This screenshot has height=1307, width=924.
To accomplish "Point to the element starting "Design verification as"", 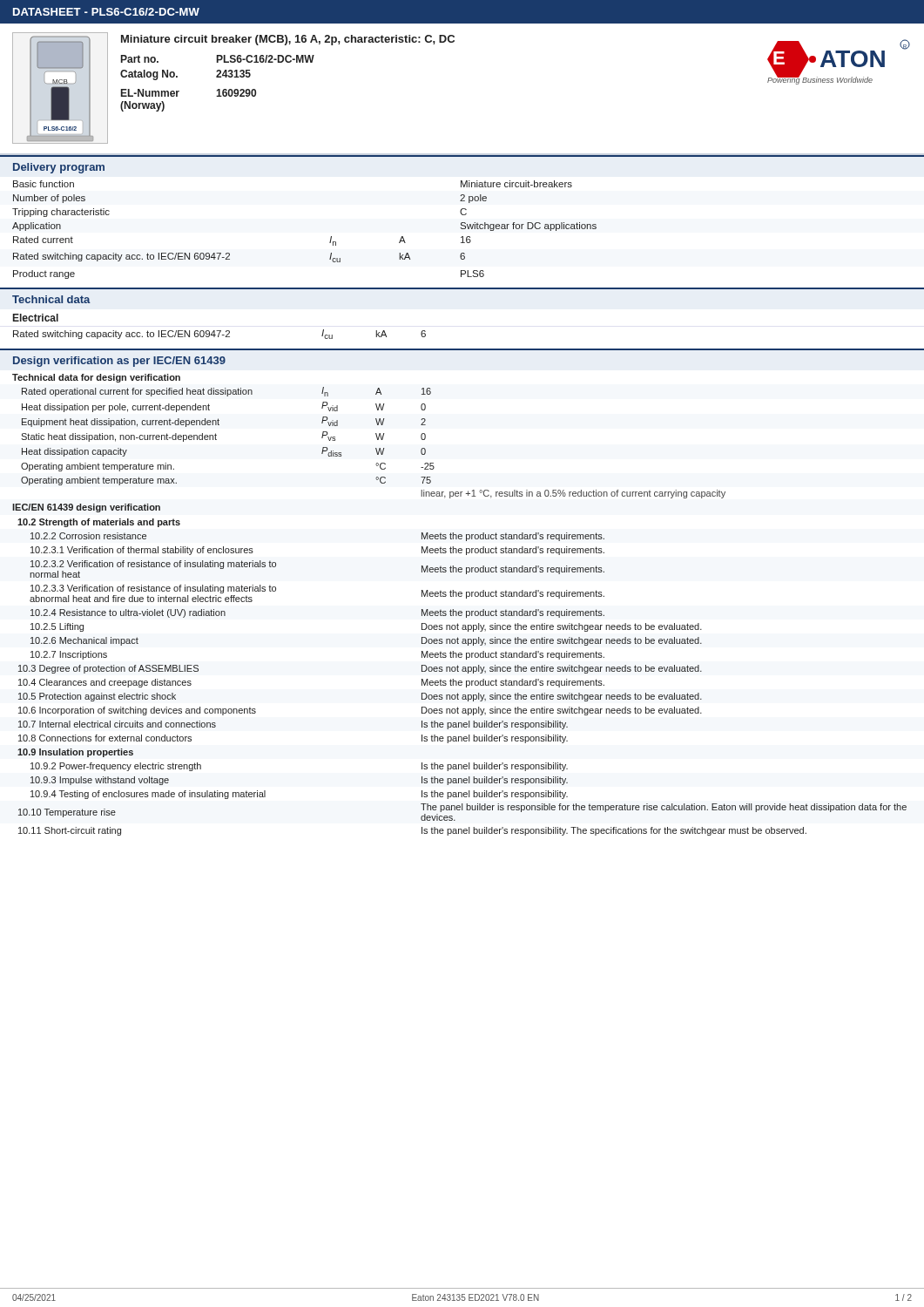I will tap(119, 360).
